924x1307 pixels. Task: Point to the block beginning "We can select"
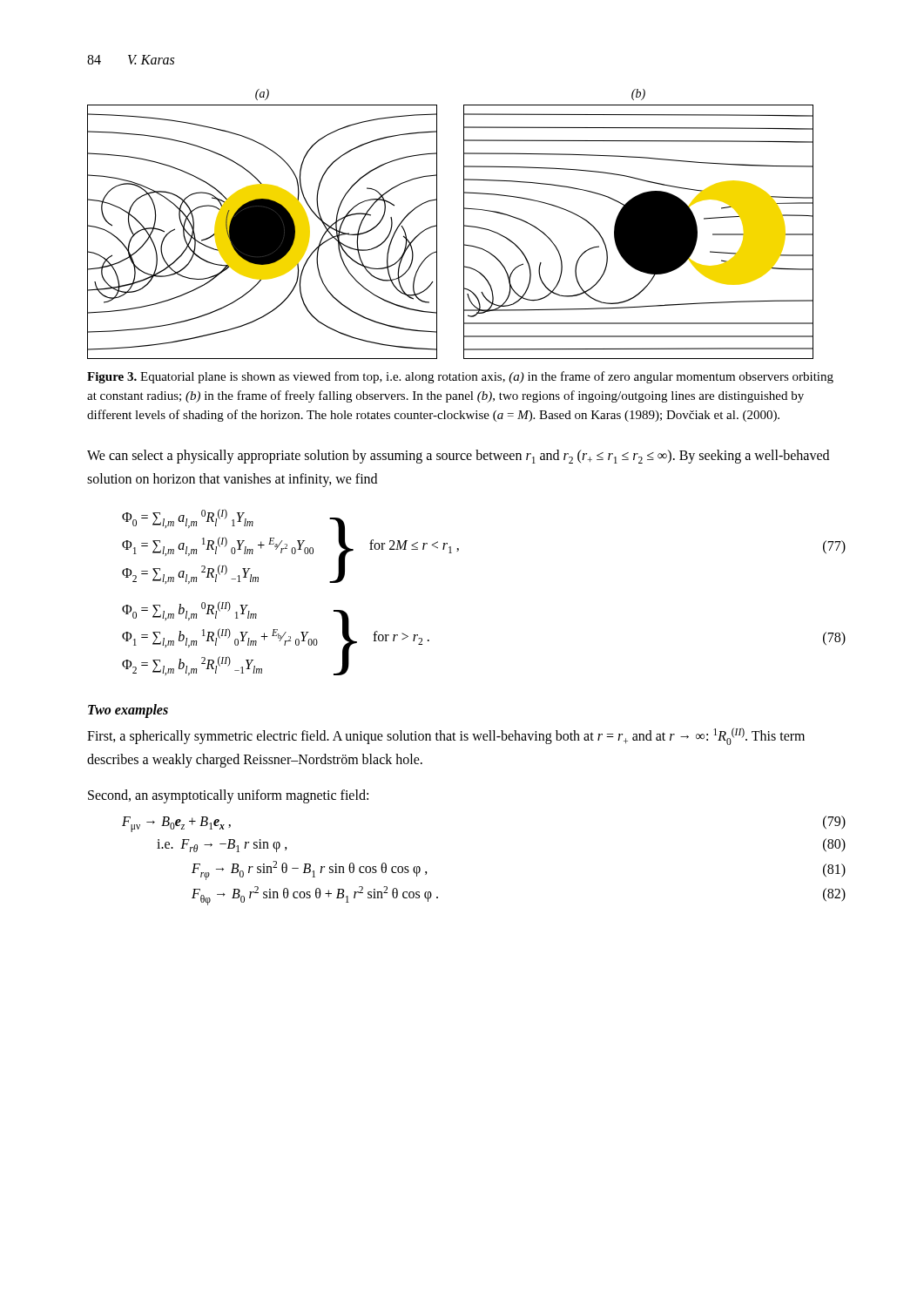[x=458, y=467]
